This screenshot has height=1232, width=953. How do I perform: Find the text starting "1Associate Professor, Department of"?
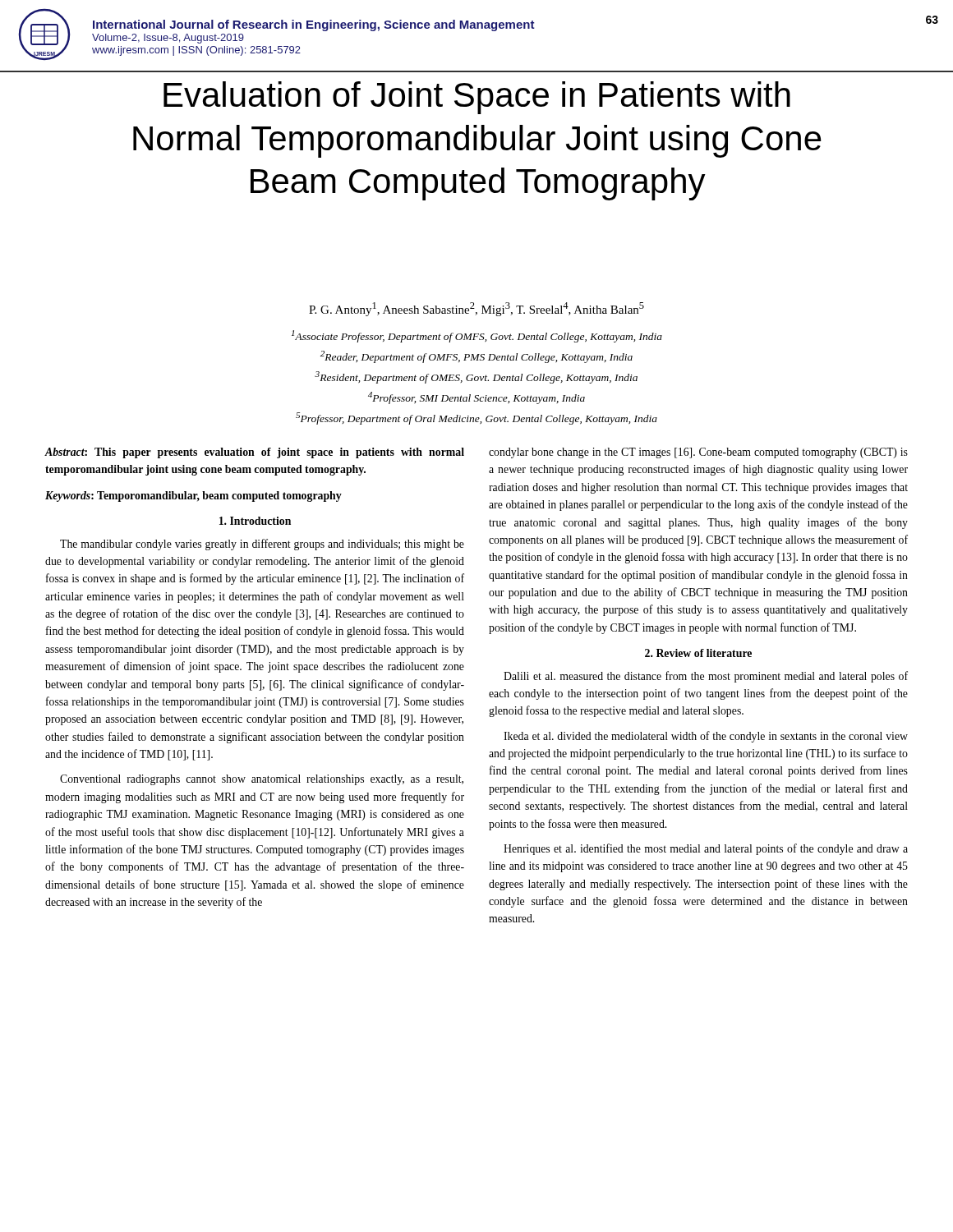[476, 376]
